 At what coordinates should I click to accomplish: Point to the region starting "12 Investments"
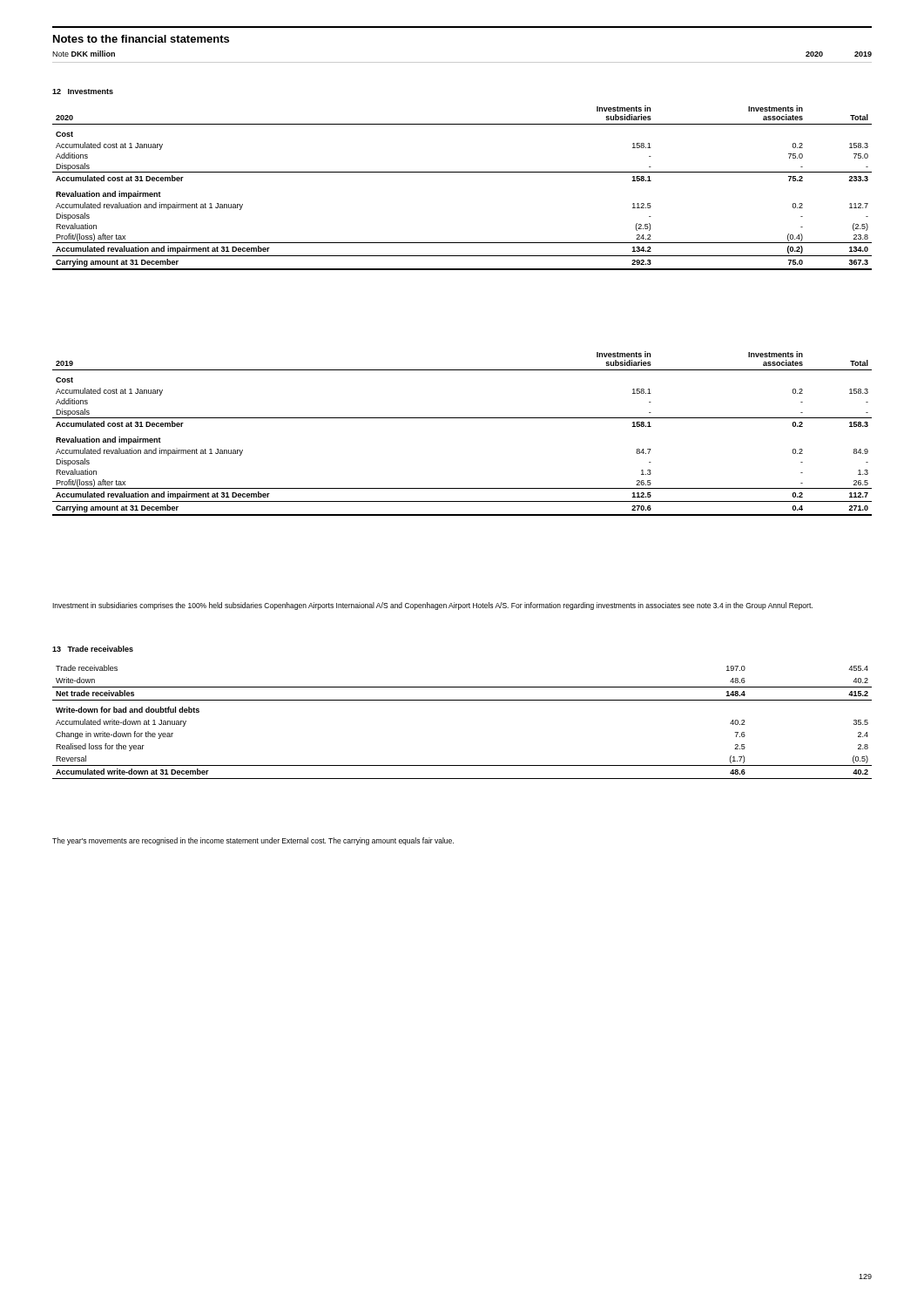tap(83, 91)
